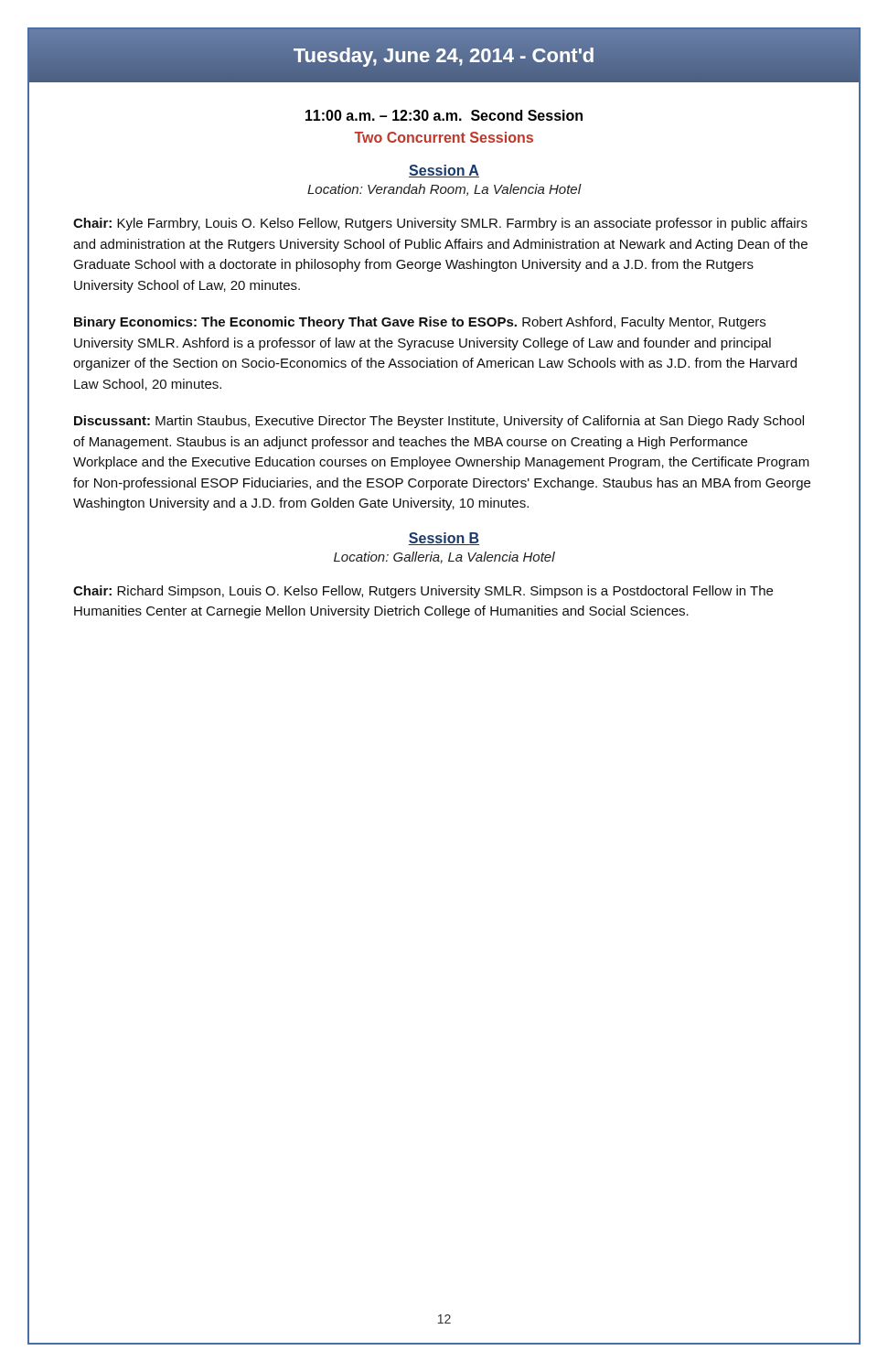Find the section header with the text "Two Concurrent Sessions"

pos(444,138)
